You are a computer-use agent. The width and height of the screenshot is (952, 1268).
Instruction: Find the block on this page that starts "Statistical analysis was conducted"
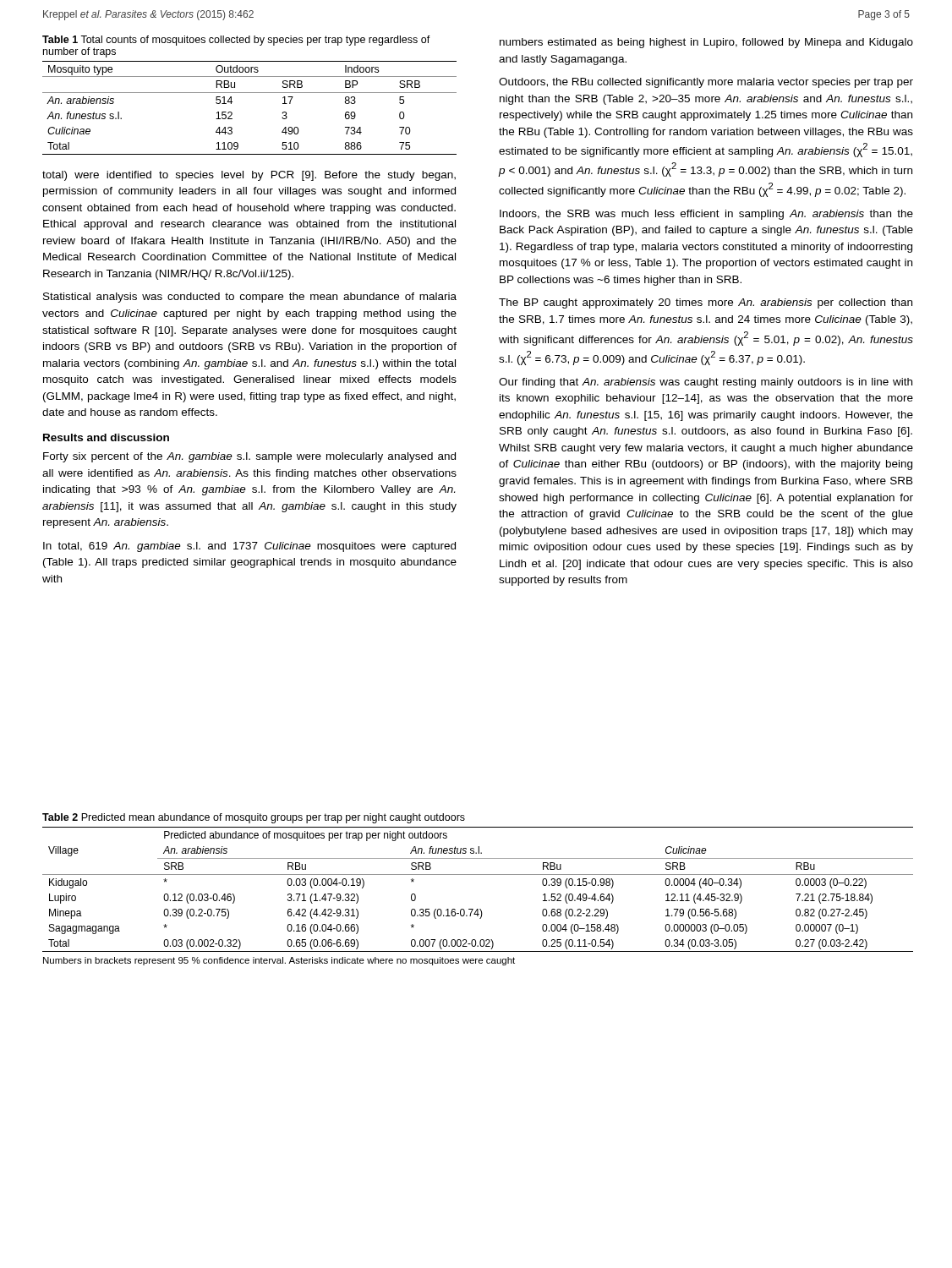249,355
